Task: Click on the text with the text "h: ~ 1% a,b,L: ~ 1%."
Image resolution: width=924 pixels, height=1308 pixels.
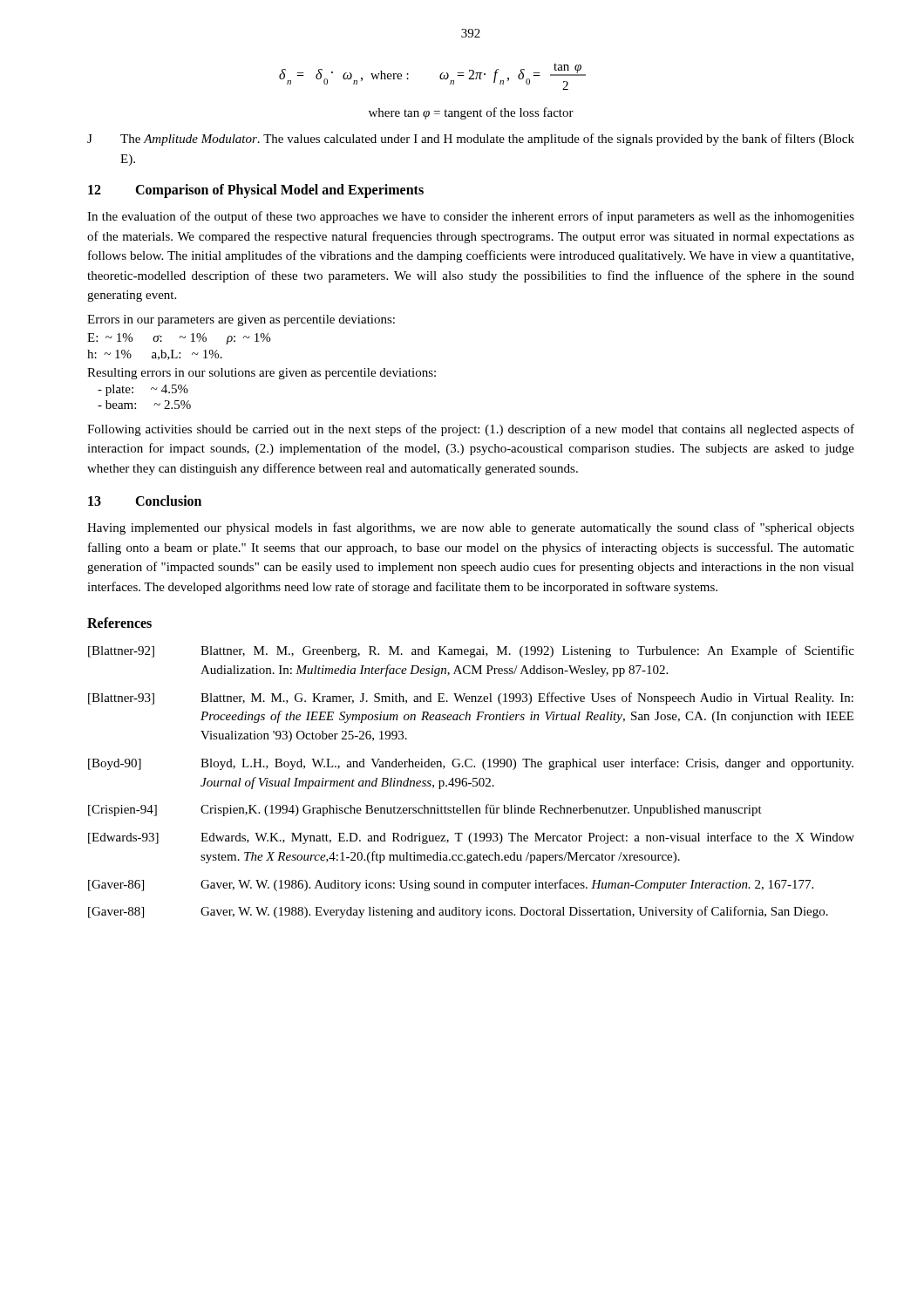Action: coord(155,354)
